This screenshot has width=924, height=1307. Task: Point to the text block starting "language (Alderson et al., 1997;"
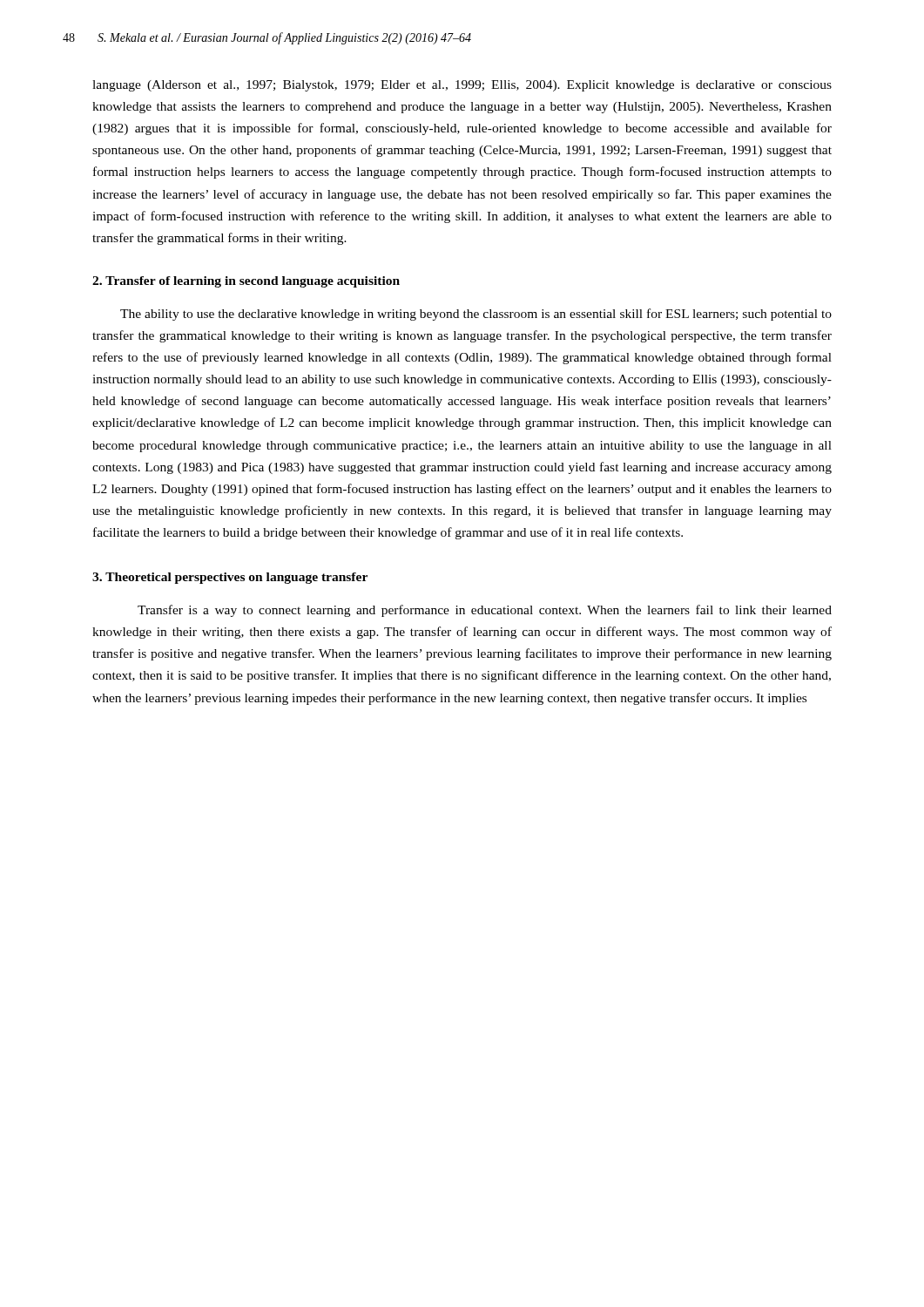pyautogui.click(x=462, y=161)
